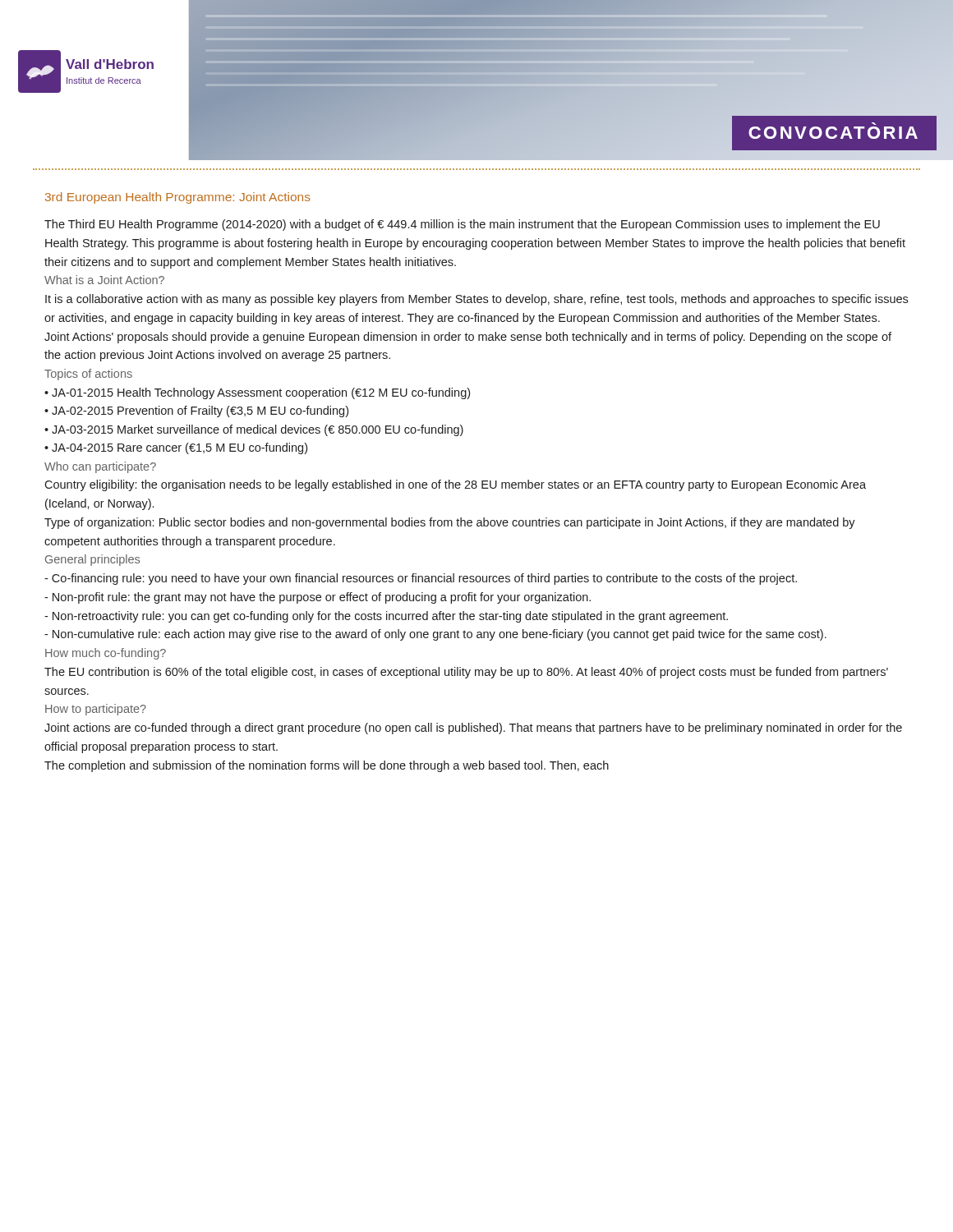Find the illustration
The image size is (953, 1232).
click(476, 80)
